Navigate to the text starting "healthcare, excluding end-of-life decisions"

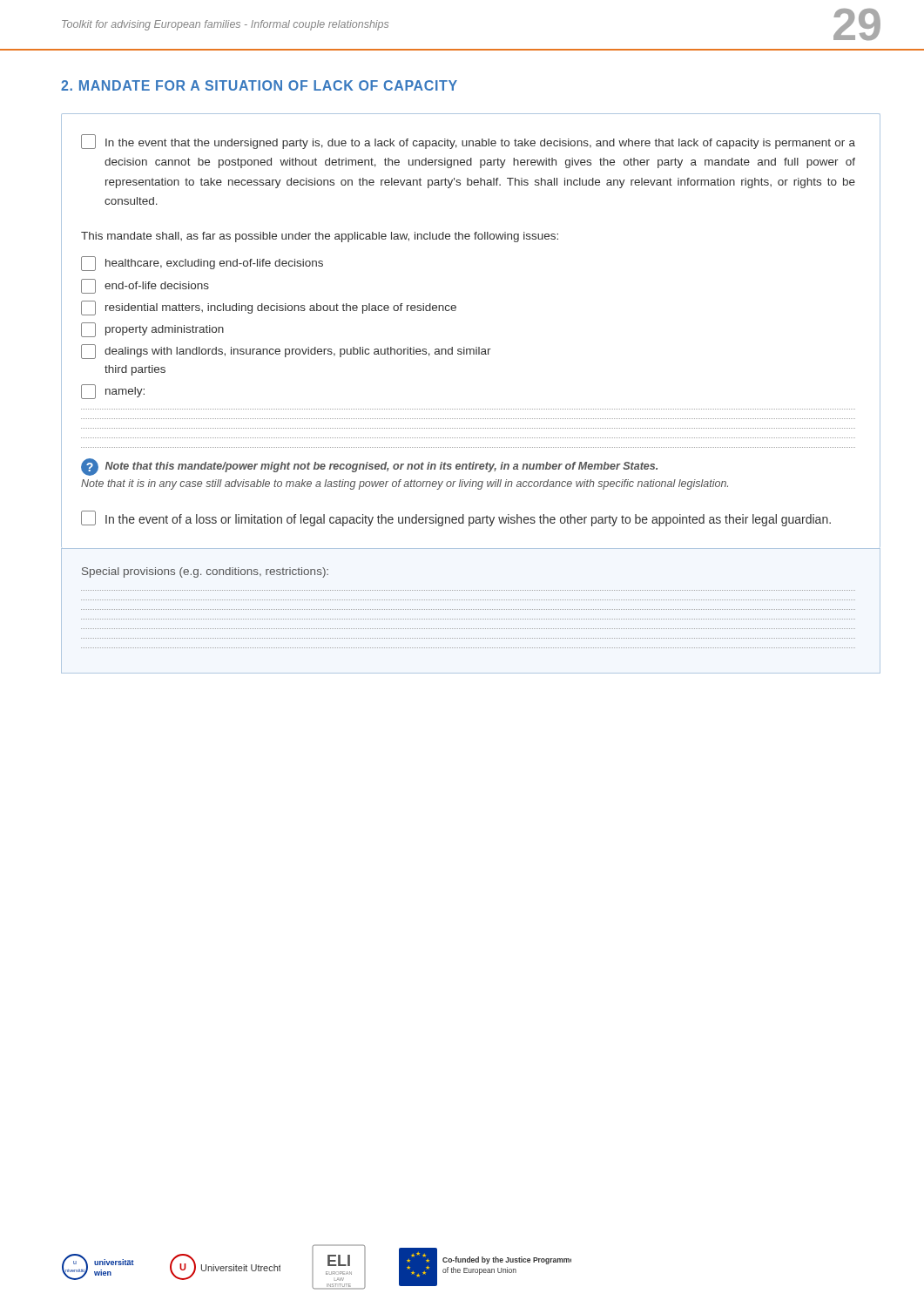point(202,264)
